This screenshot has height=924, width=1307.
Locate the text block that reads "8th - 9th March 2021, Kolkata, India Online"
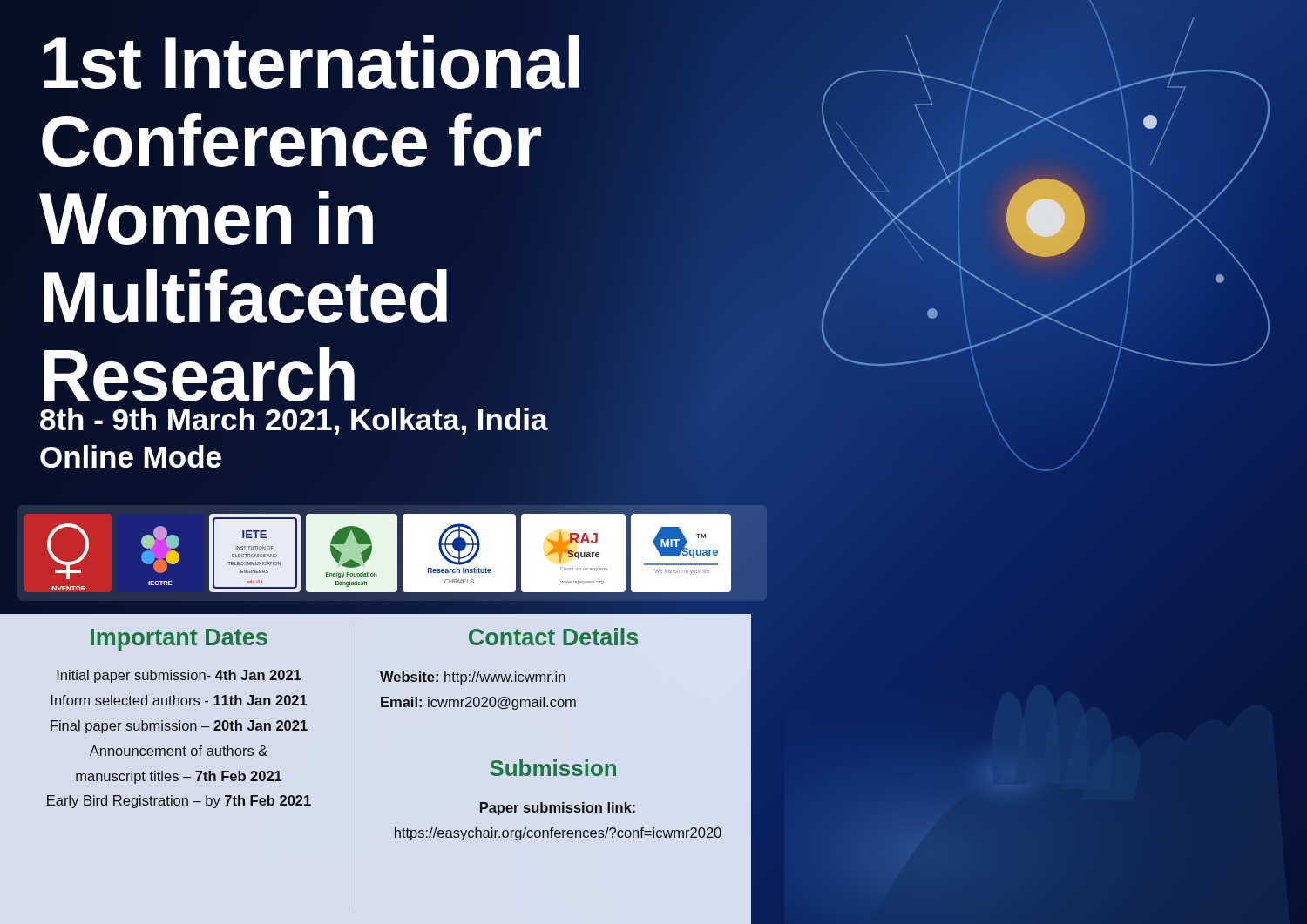tap(344, 438)
